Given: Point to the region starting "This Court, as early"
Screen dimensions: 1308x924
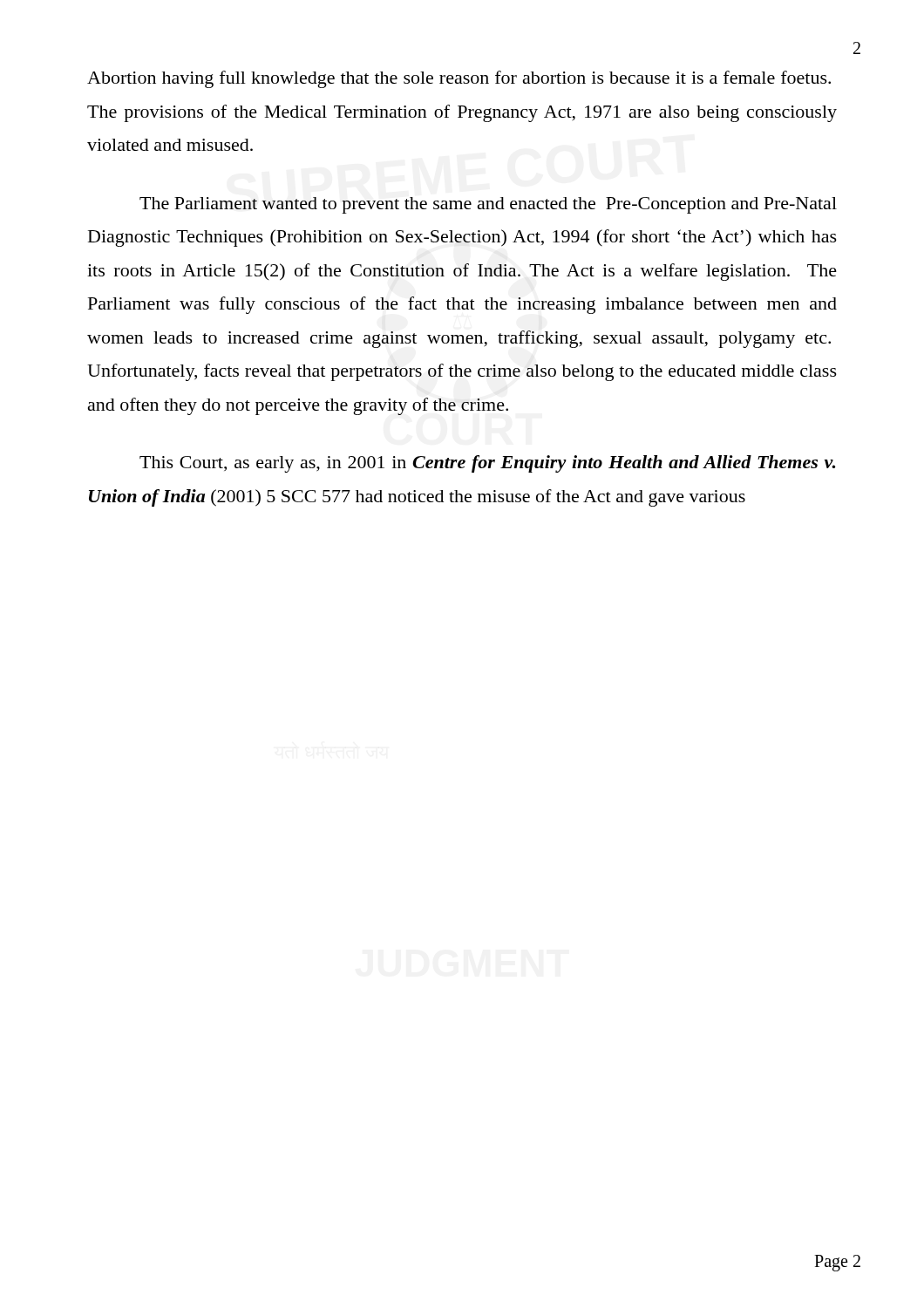Looking at the screenshot, I should tap(462, 479).
